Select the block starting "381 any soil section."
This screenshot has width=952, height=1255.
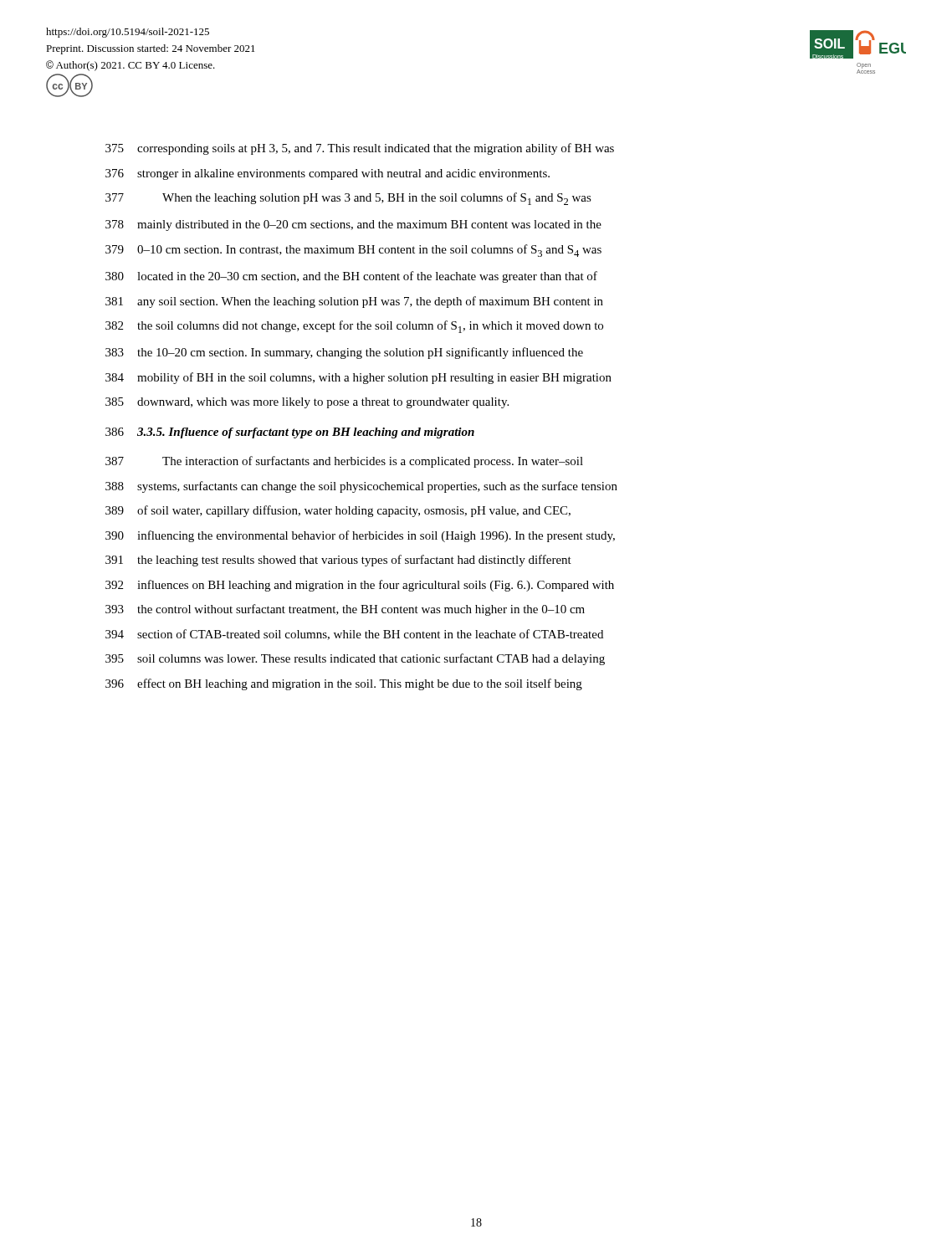[x=476, y=301]
